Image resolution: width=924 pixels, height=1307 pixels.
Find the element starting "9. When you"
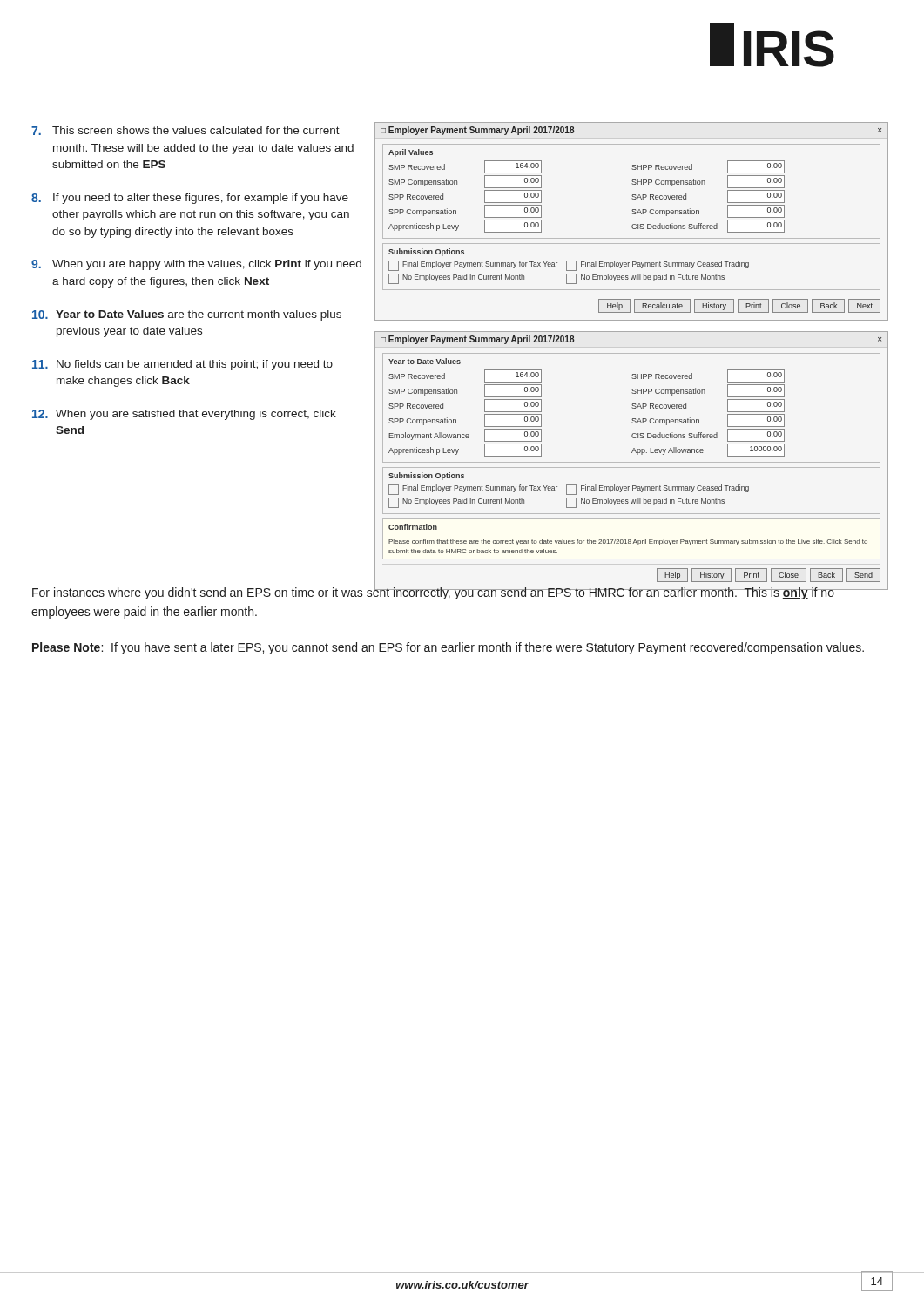(x=197, y=273)
